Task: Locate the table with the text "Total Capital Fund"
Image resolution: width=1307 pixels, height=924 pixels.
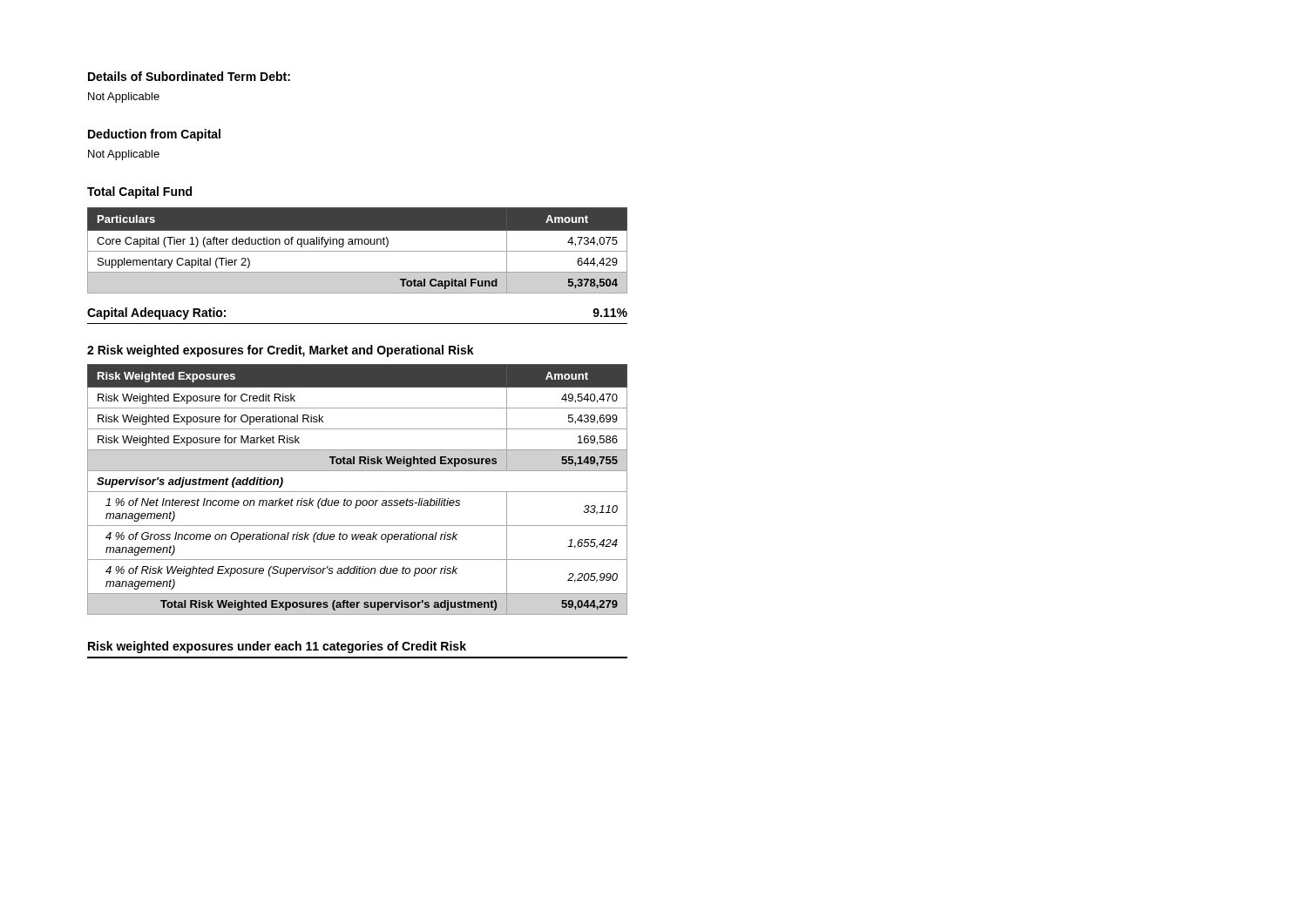Action: tap(436, 250)
